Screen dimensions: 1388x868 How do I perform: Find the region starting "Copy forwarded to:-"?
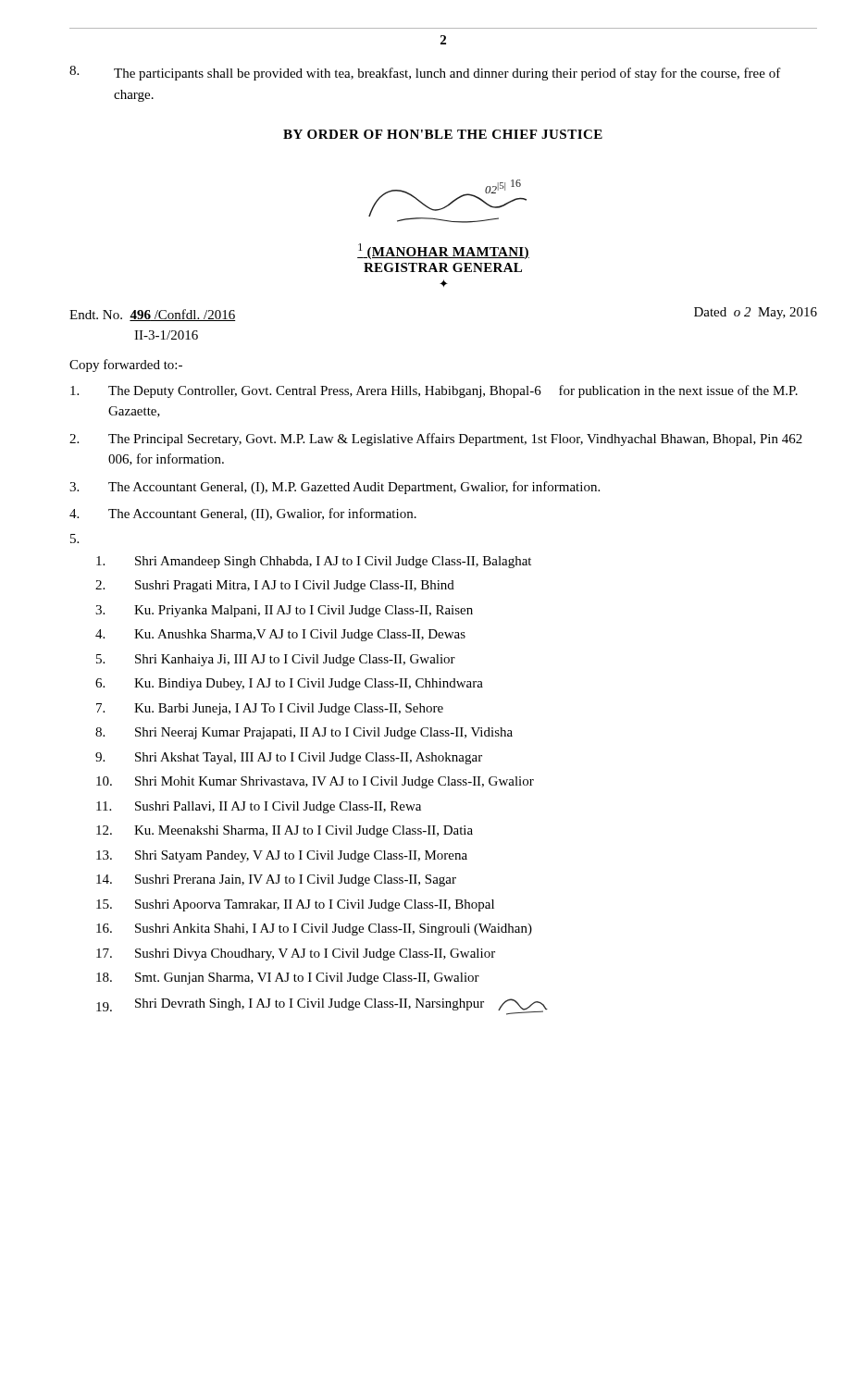pos(126,364)
